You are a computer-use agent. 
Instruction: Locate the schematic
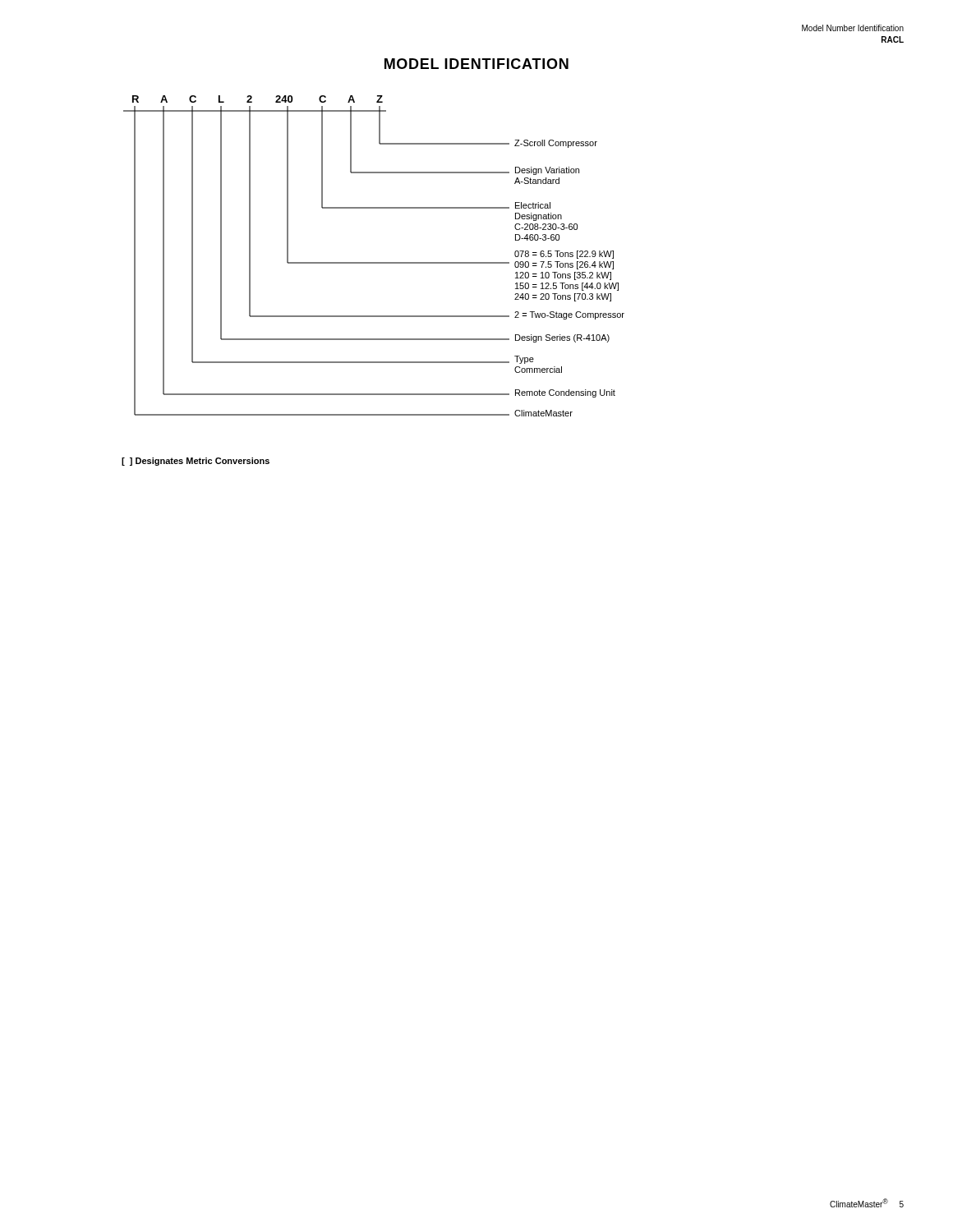[x=464, y=263]
